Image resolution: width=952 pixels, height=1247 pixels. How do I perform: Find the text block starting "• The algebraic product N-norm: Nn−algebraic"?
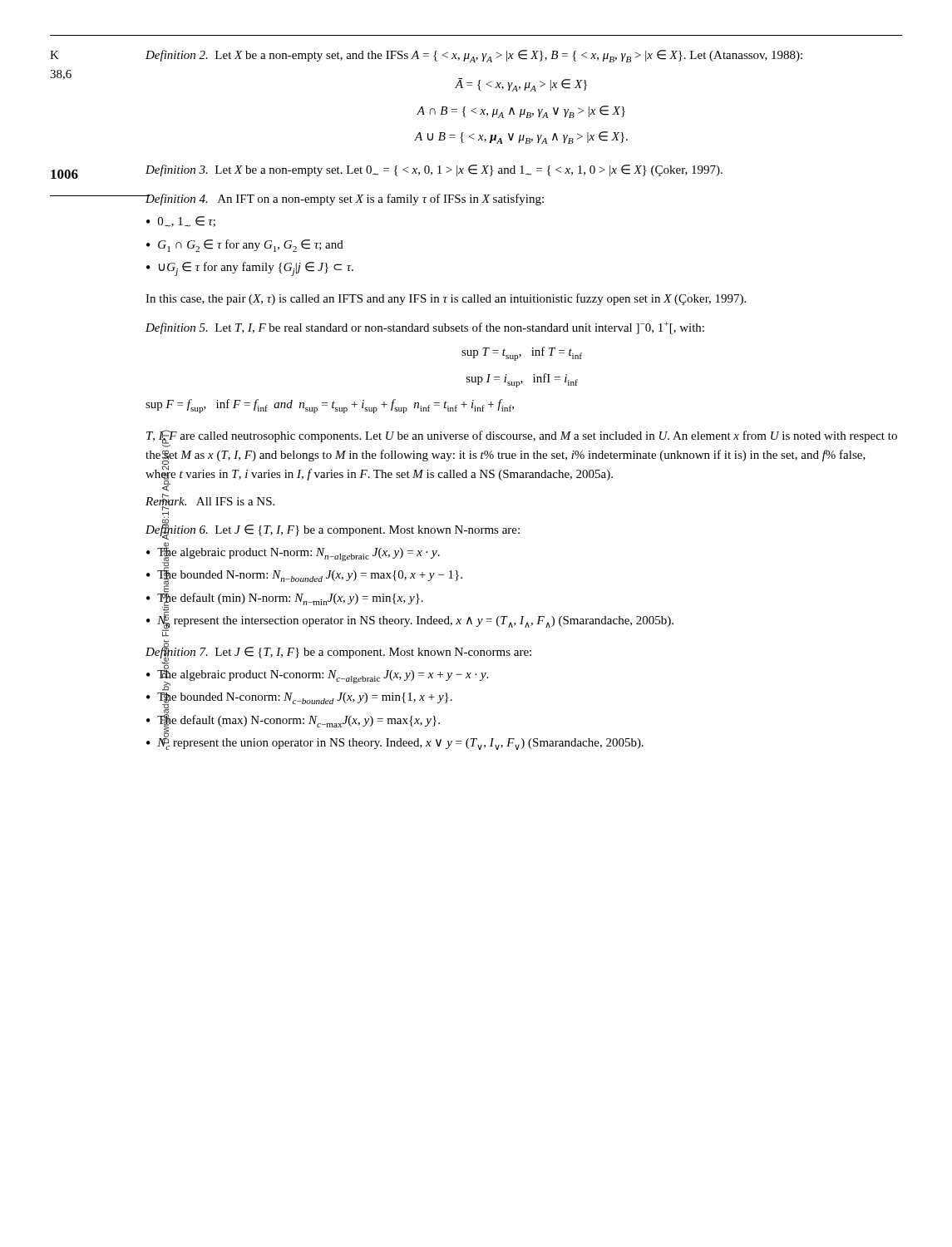click(x=293, y=553)
